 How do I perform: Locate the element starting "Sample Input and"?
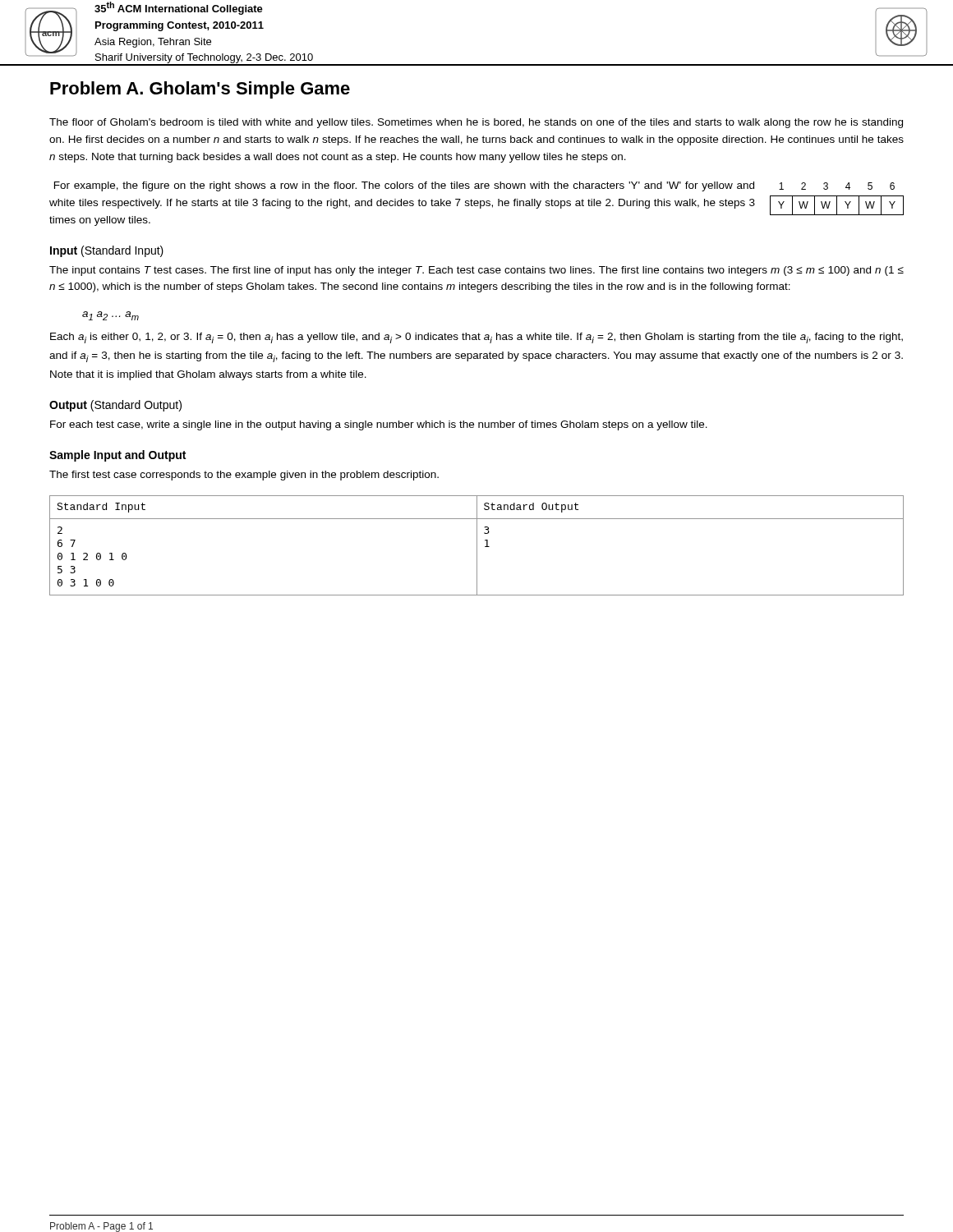[x=118, y=455]
